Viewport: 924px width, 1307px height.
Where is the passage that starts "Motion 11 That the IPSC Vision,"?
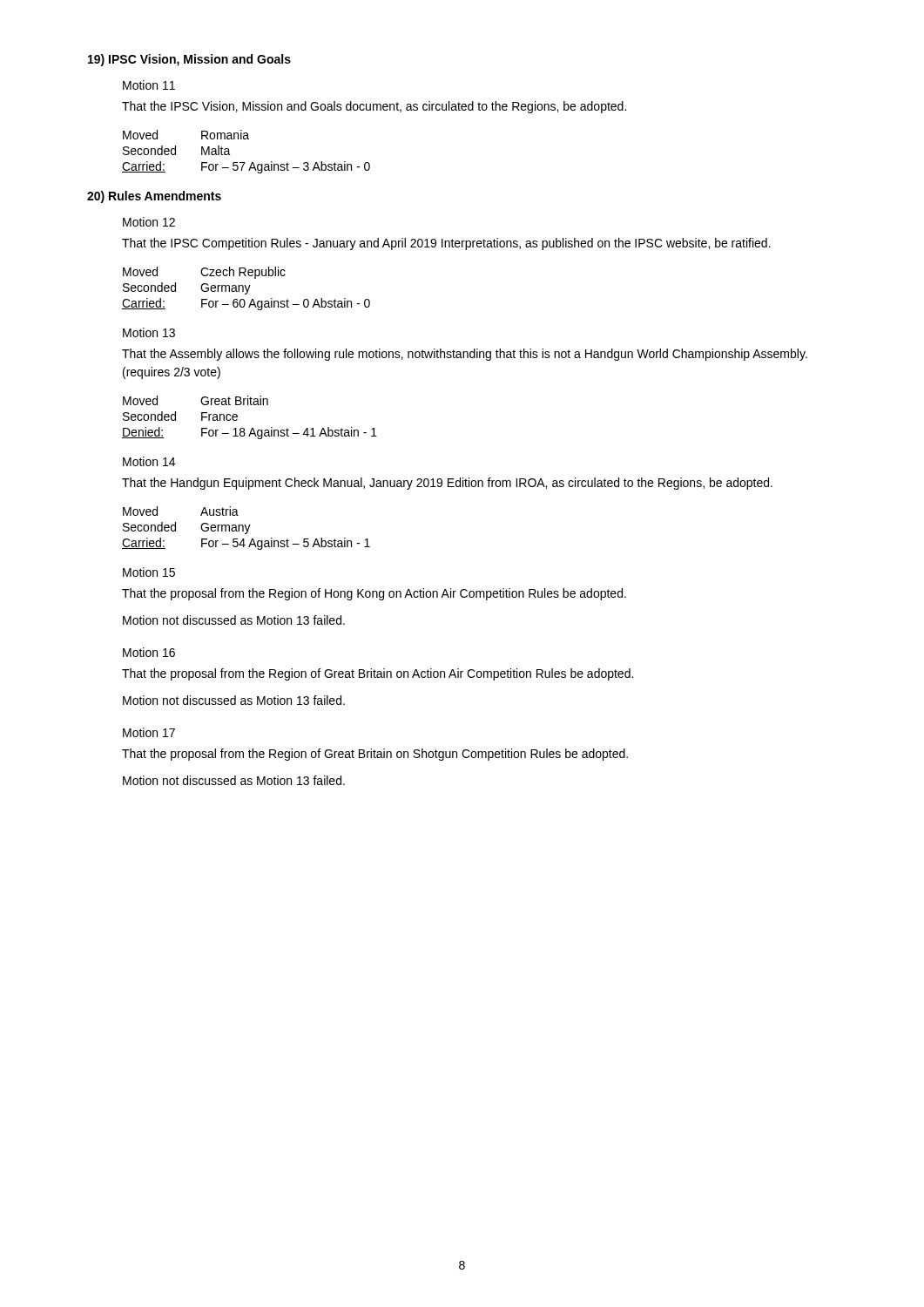149,85
